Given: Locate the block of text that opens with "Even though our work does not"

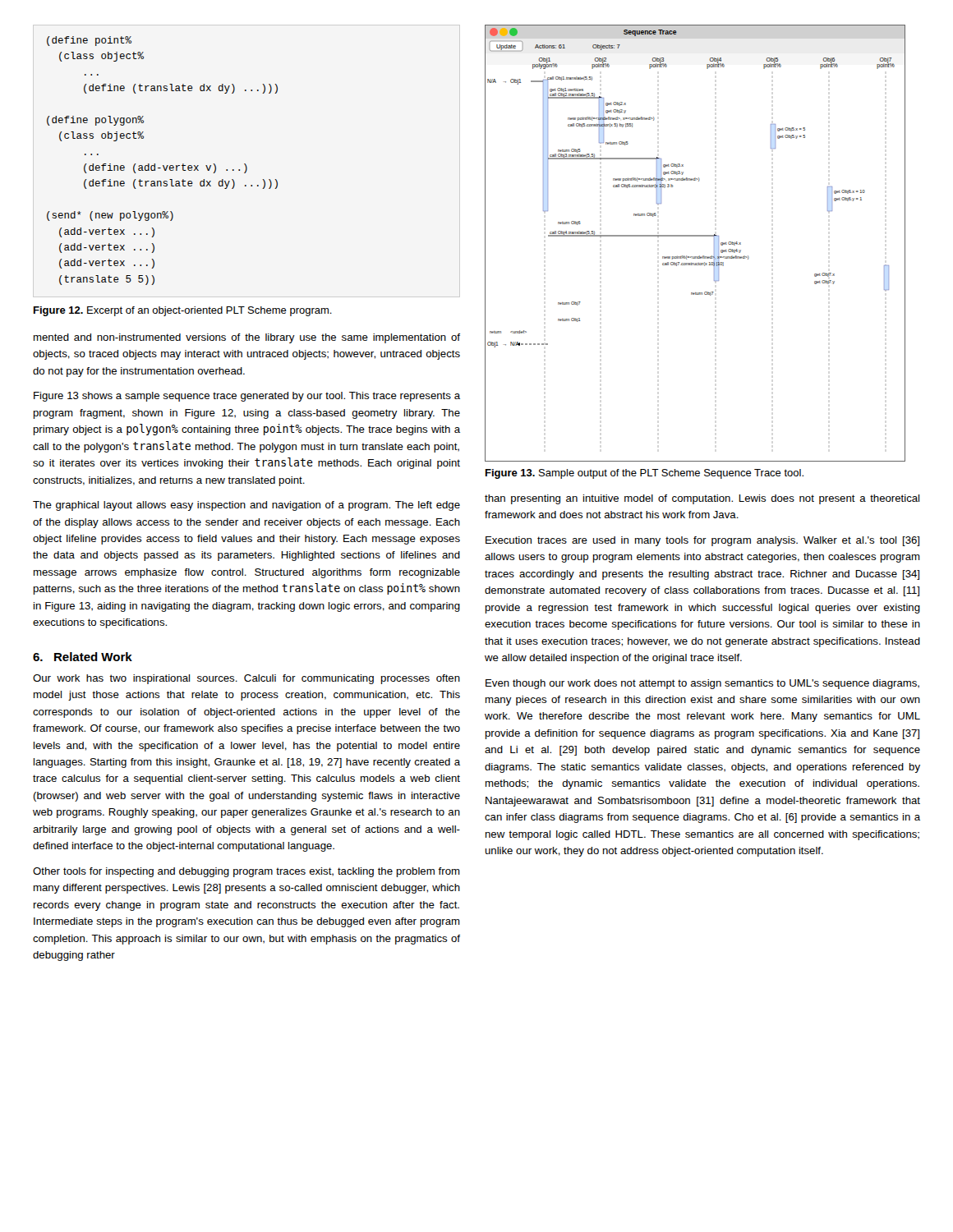Looking at the screenshot, I should [x=702, y=767].
